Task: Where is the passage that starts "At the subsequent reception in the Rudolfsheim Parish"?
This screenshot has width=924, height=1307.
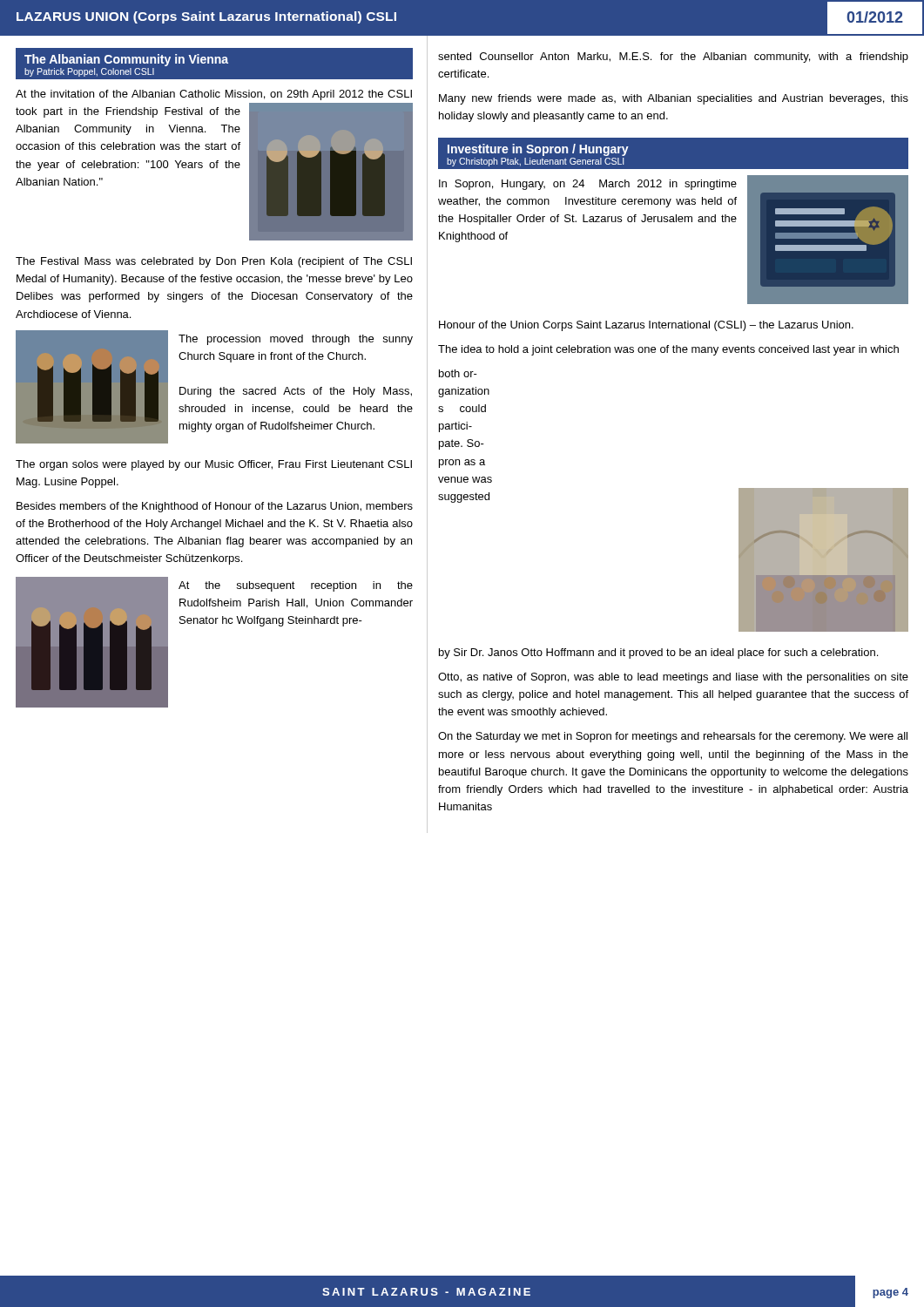Action: click(x=214, y=642)
